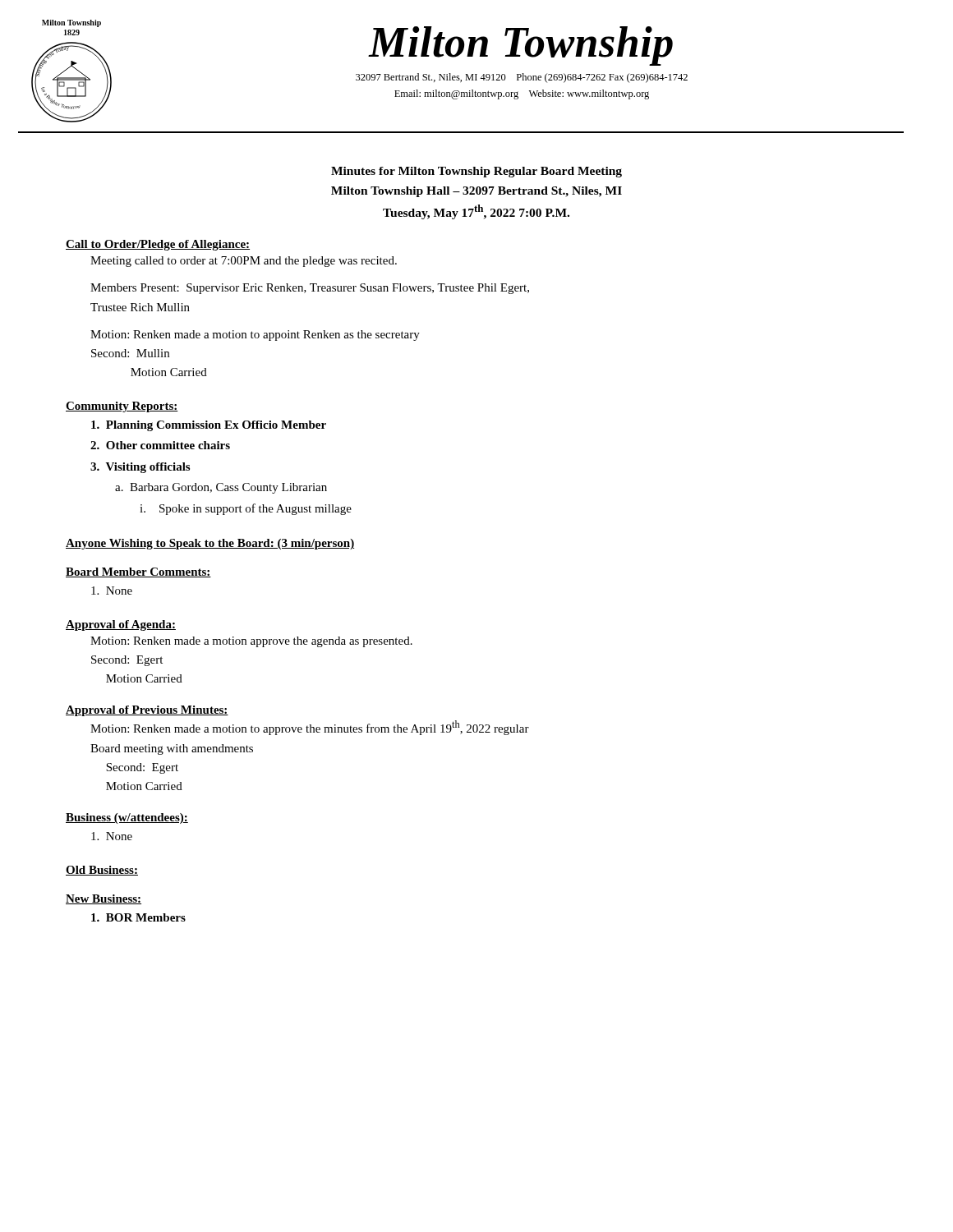Locate the text "Approval of Agenda:"
The image size is (953, 1232).
pyautogui.click(x=121, y=624)
